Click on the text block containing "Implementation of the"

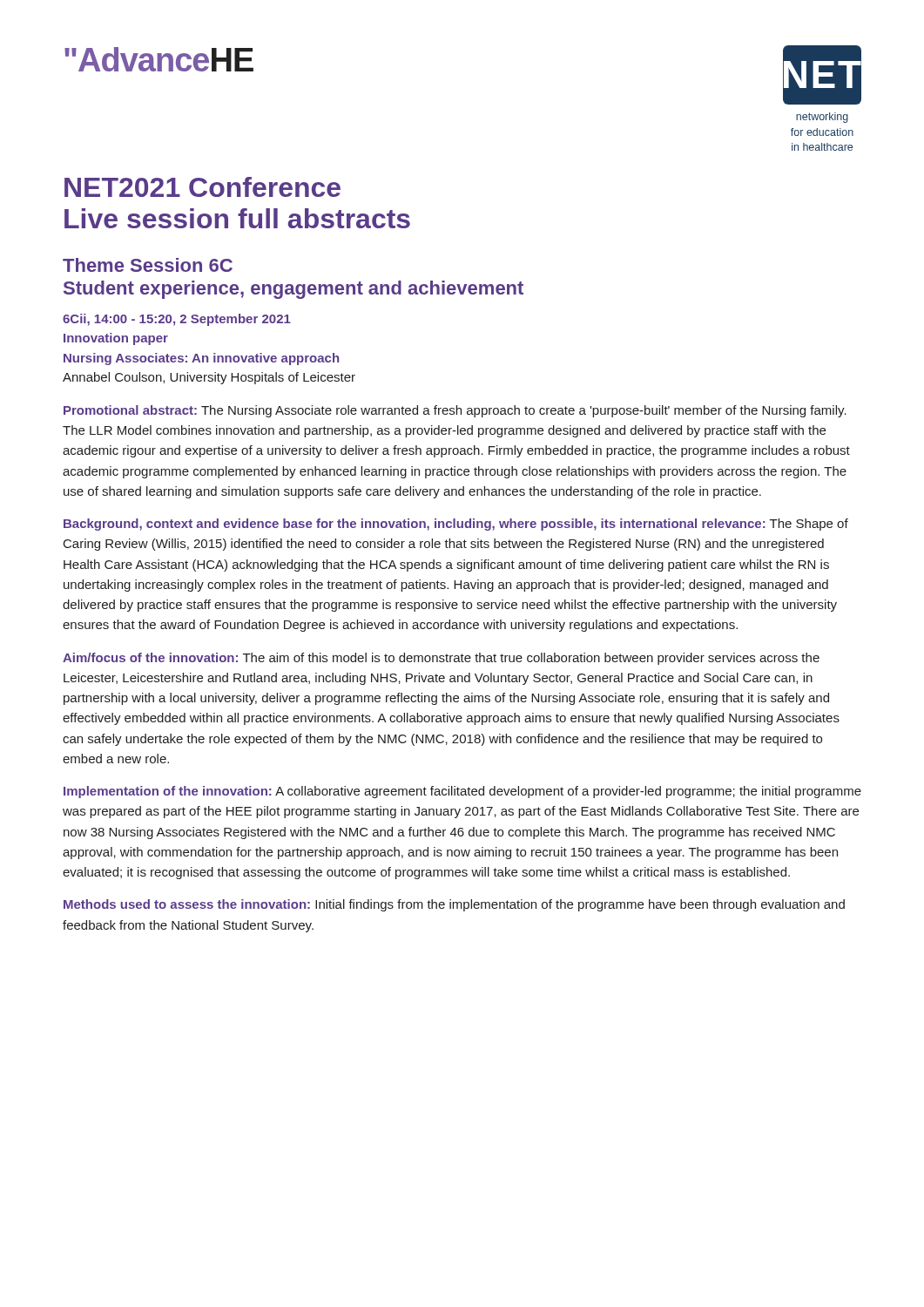(462, 831)
